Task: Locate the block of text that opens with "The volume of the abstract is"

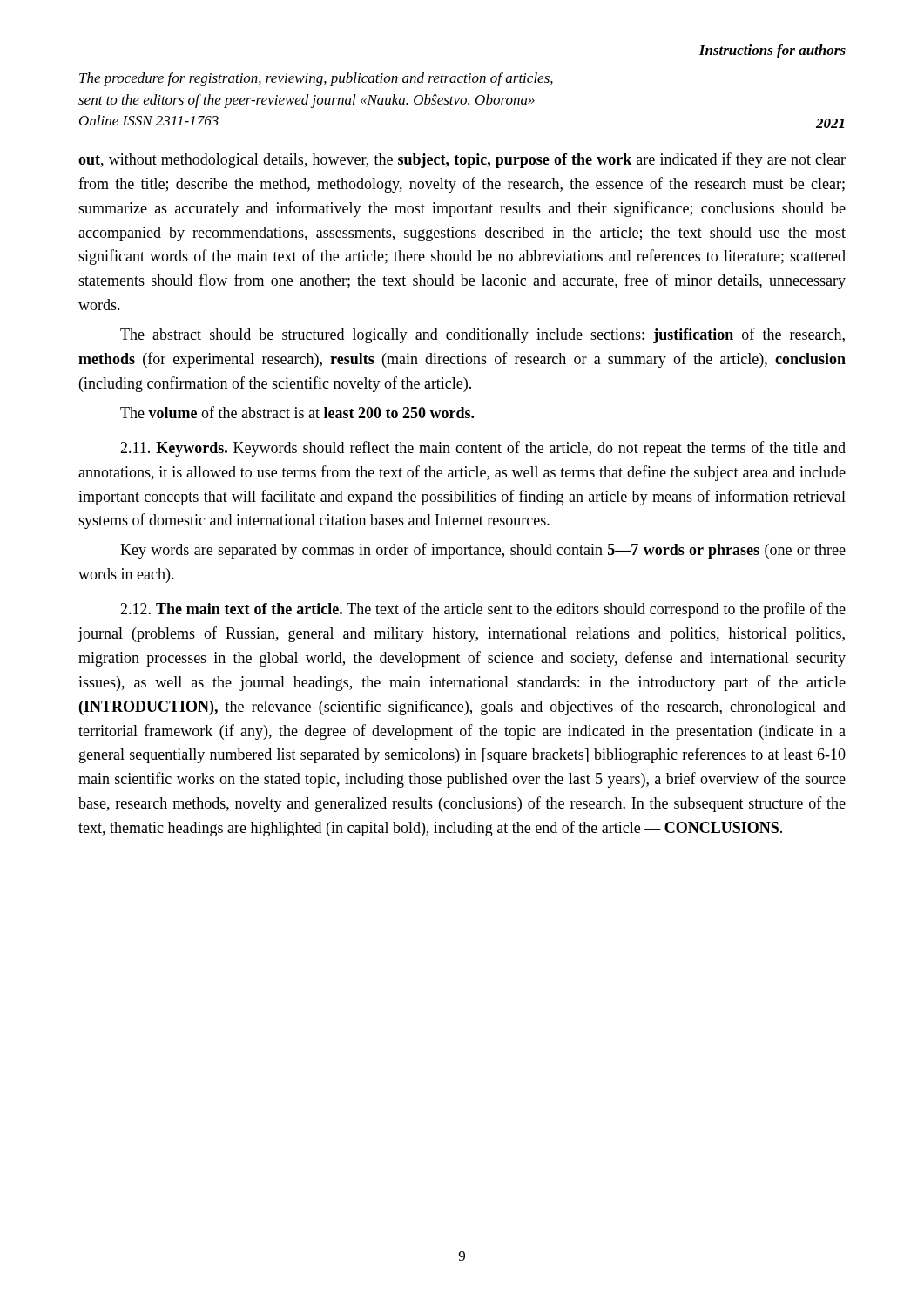Action: click(462, 414)
